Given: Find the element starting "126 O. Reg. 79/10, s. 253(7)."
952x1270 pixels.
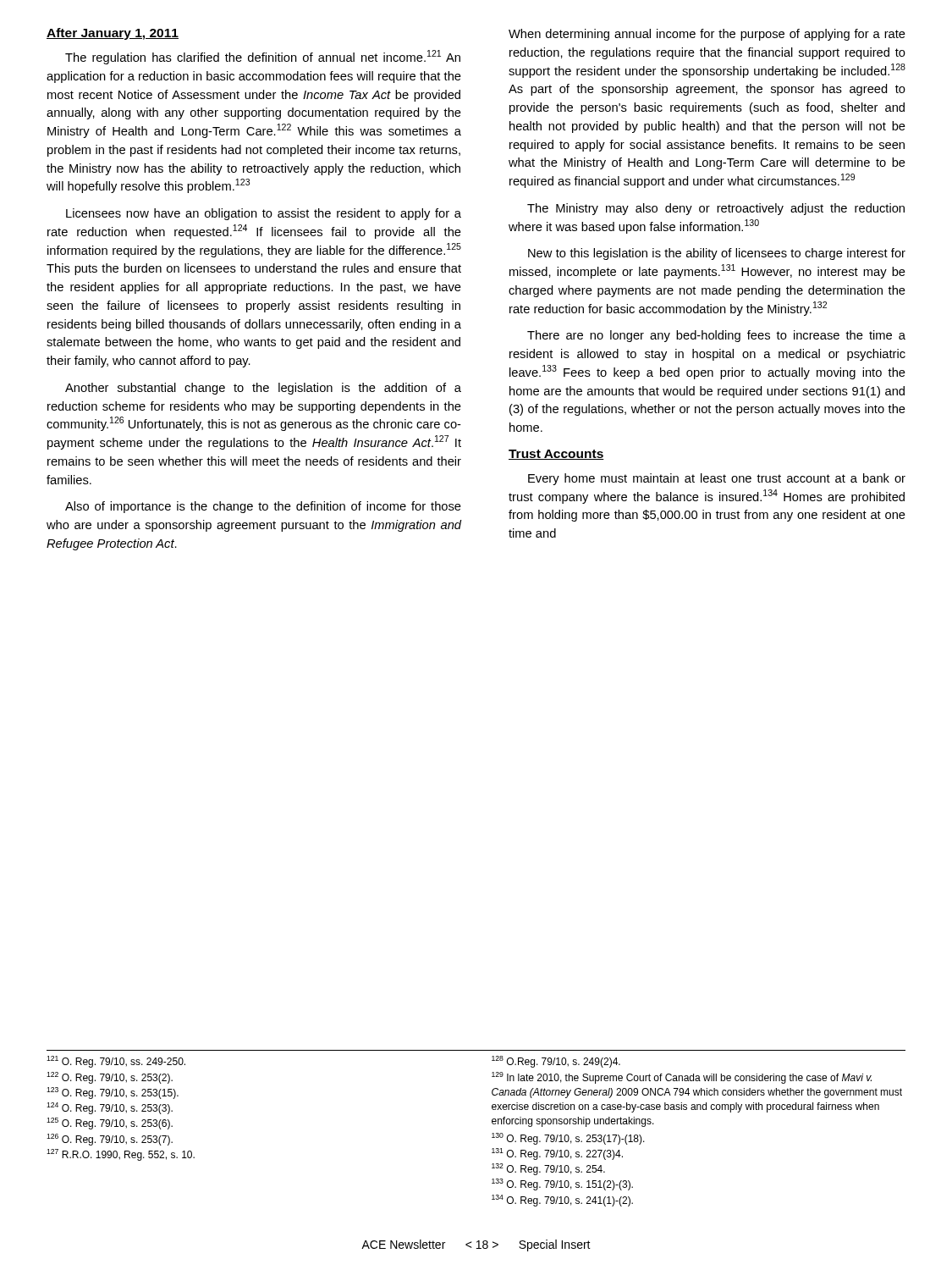Looking at the screenshot, I should (110, 1139).
